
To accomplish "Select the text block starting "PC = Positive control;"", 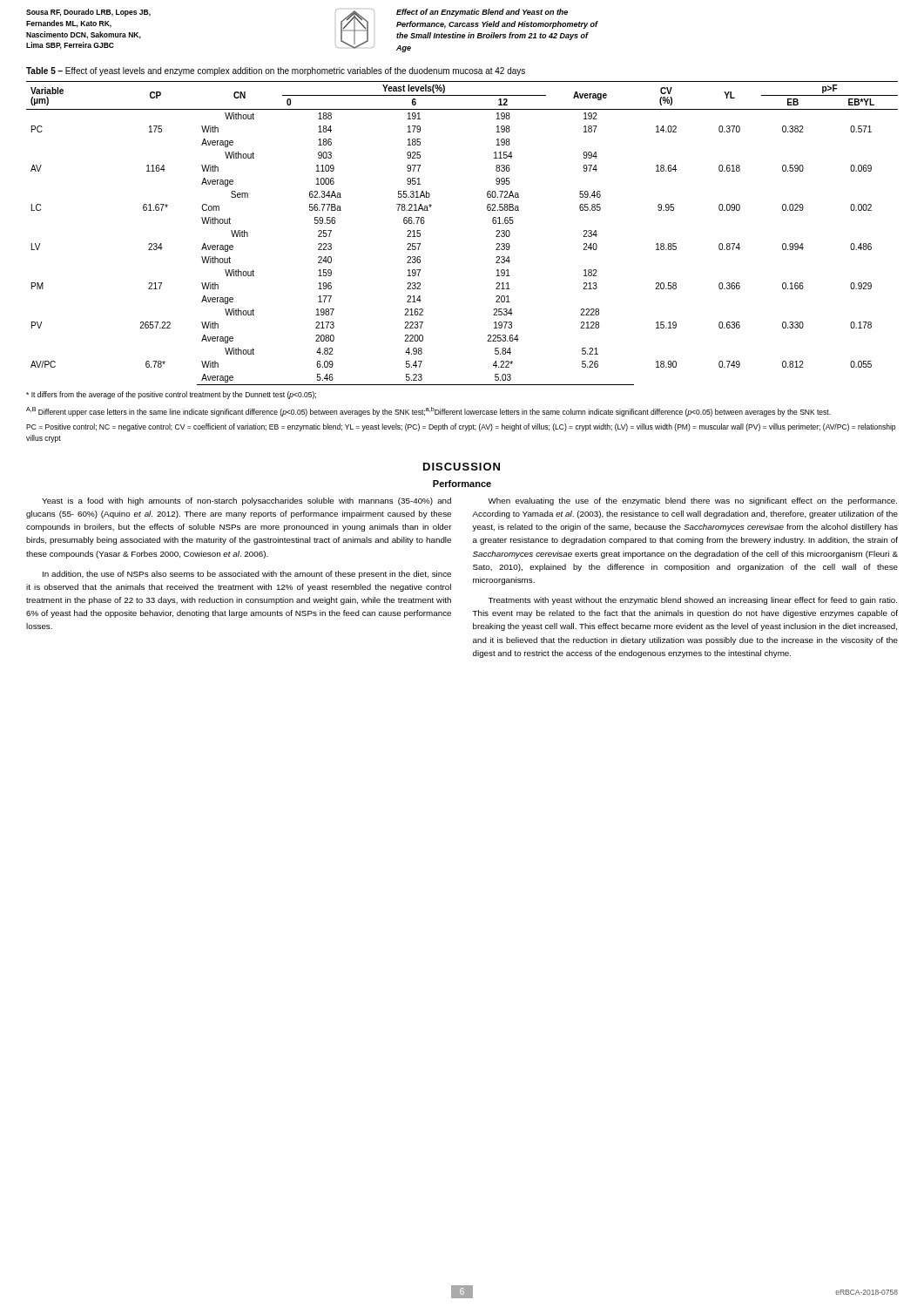I will pos(461,433).
